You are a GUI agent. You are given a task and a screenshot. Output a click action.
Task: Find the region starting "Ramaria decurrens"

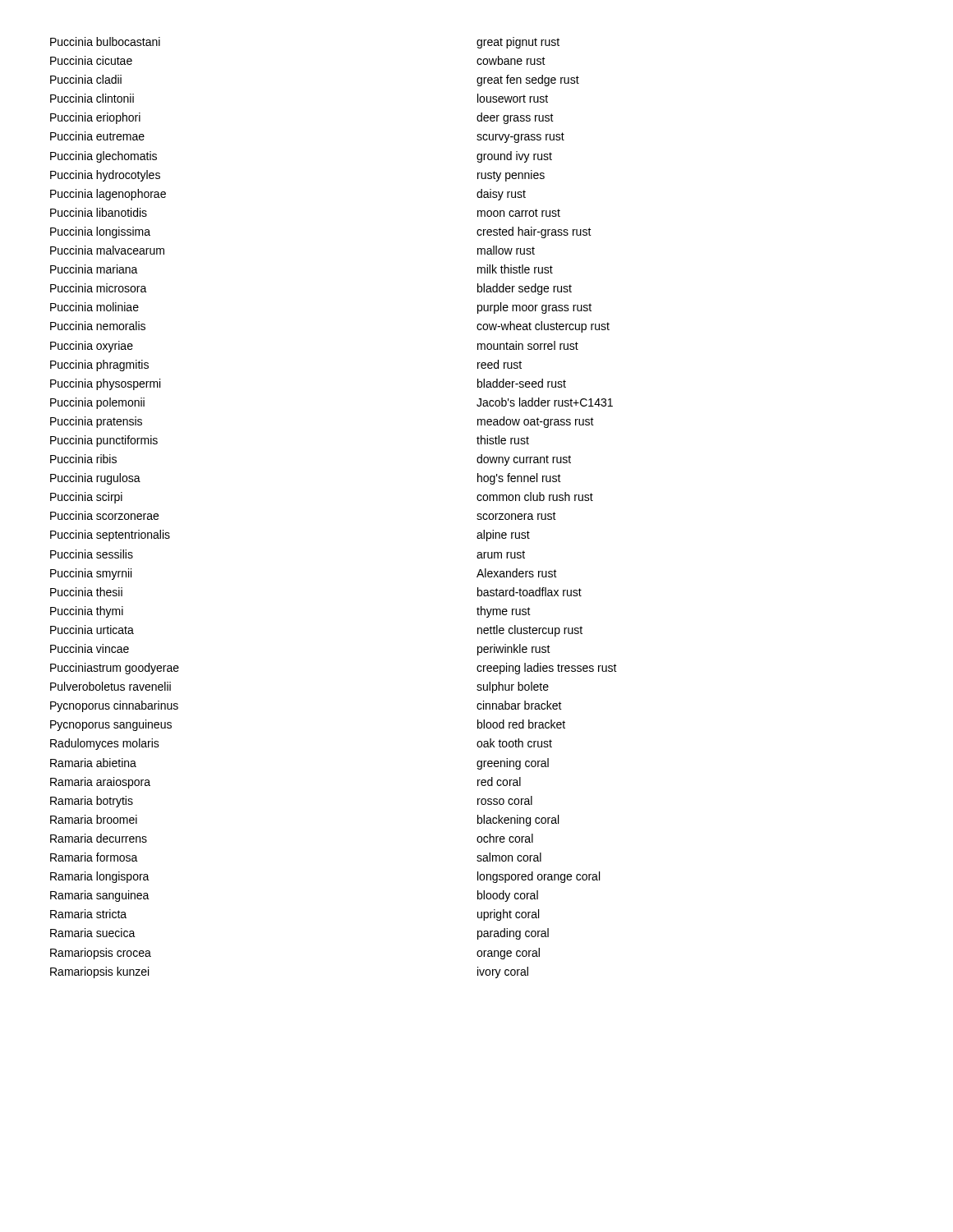(x=98, y=839)
